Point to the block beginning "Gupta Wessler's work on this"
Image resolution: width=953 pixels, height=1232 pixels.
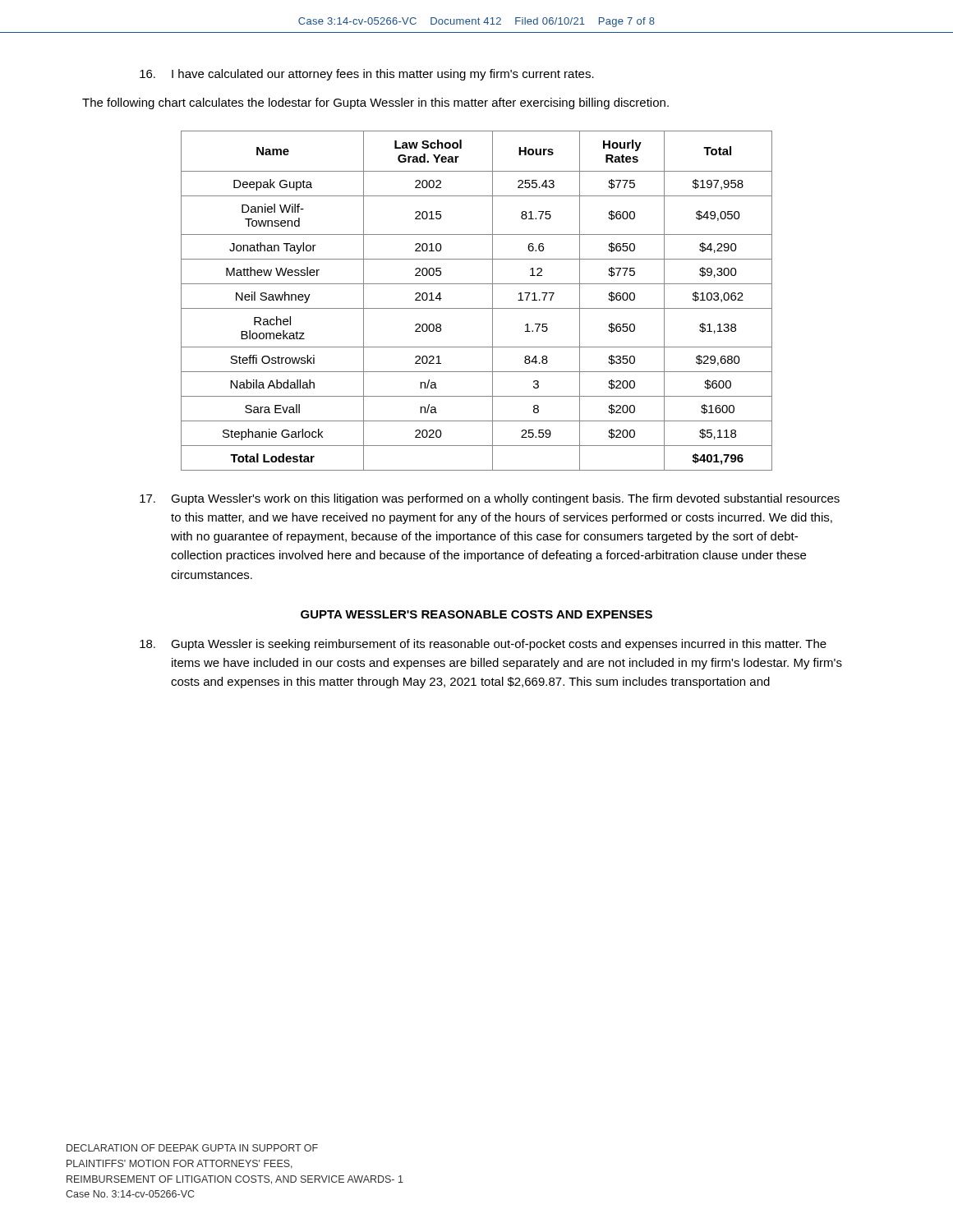[x=463, y=536]
